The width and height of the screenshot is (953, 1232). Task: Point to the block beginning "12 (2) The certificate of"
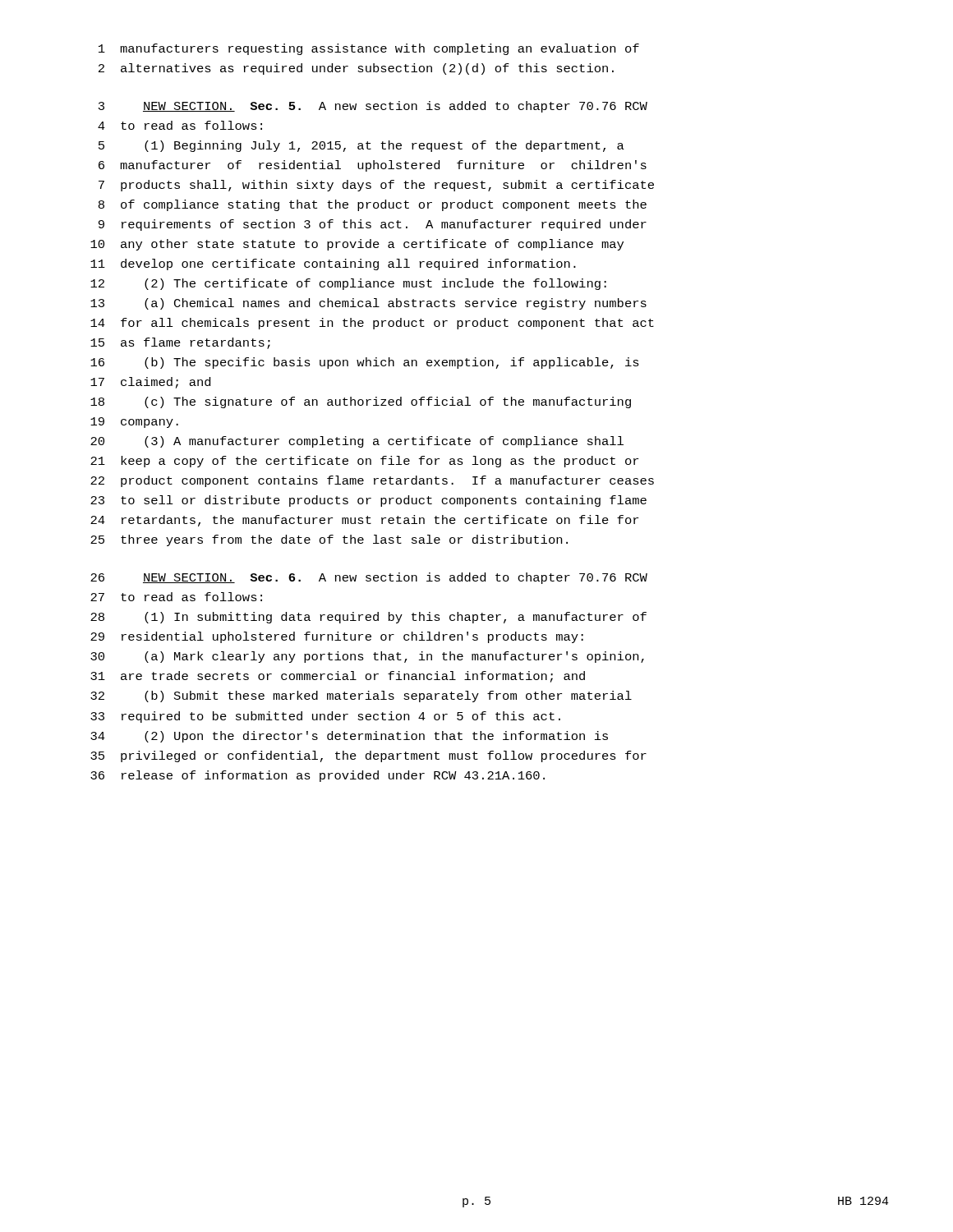(476, 284)
